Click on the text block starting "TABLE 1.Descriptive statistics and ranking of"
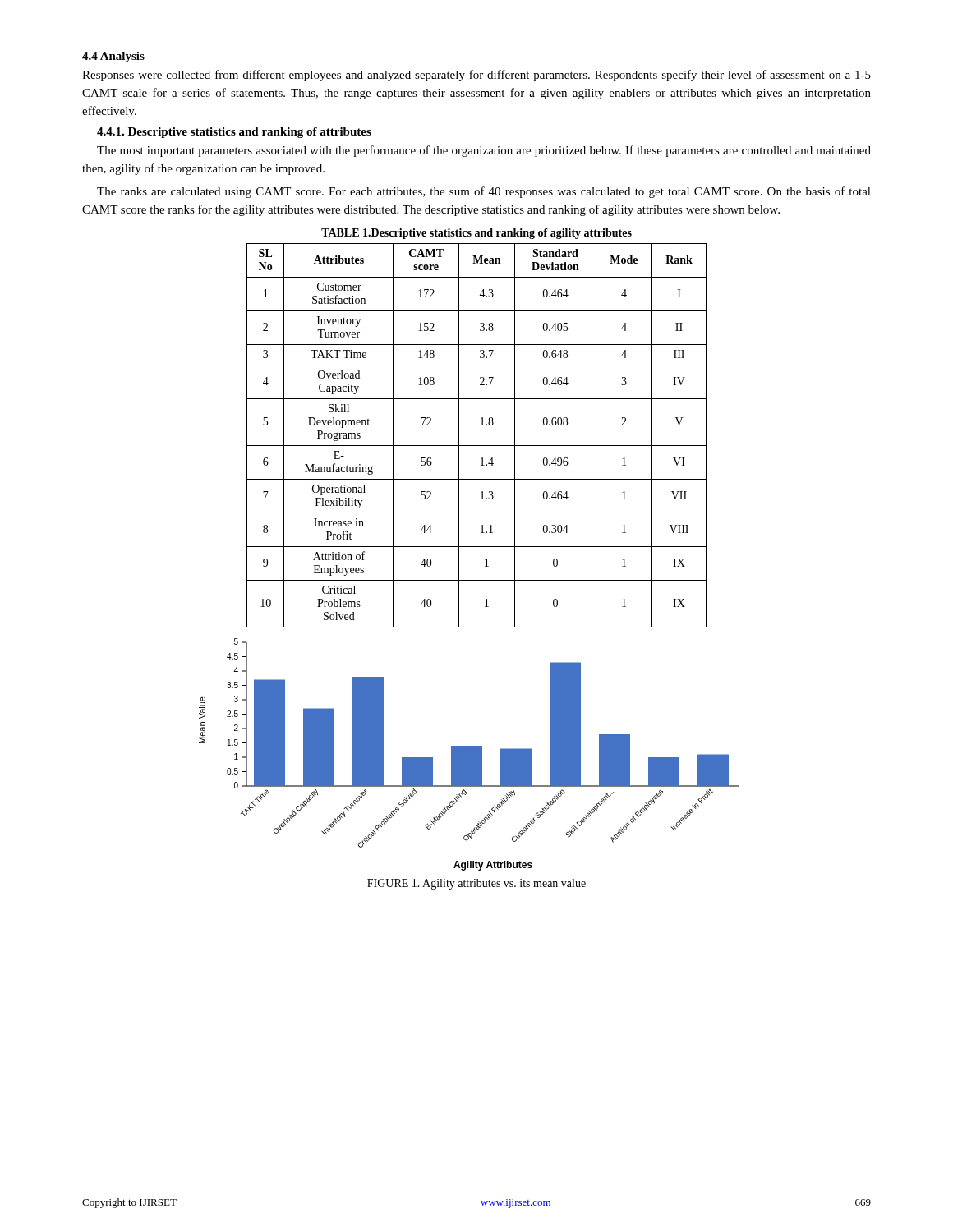This screenshot has width=953, height=1232. [476, 233]
